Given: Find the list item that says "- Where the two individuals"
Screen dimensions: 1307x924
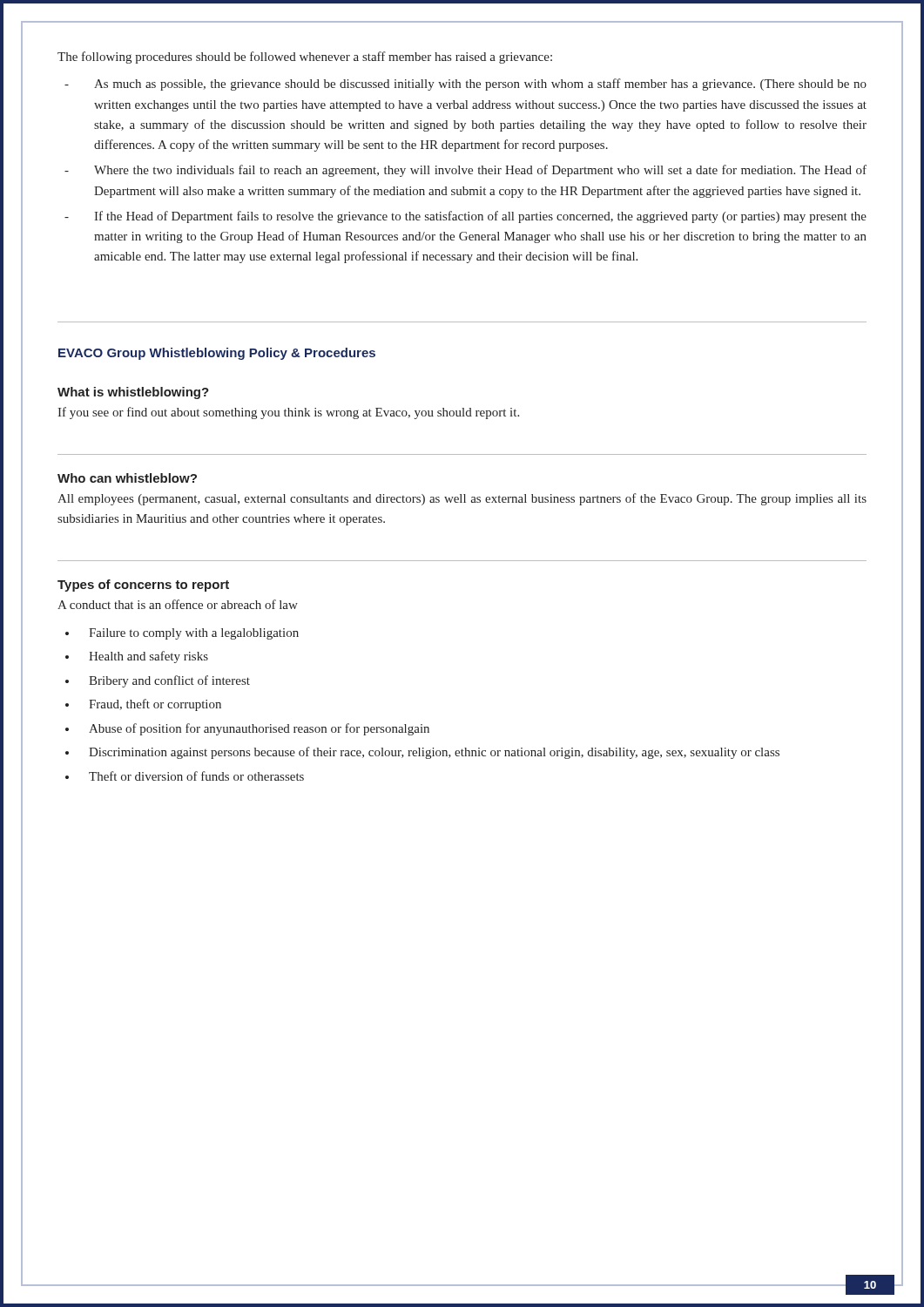Looking at the screenshot, I should 462,181.
